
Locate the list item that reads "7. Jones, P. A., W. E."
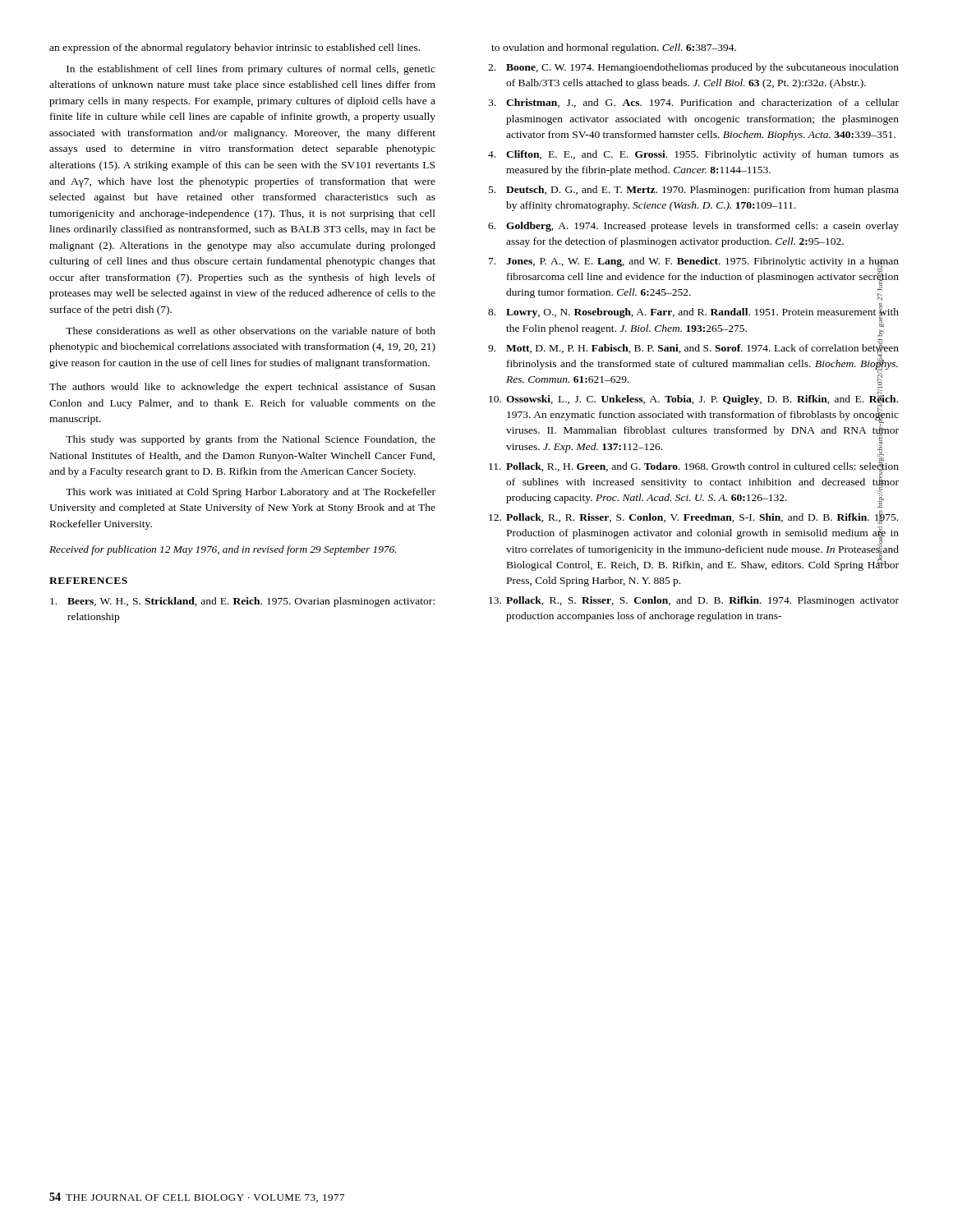[x=693, y=276]
